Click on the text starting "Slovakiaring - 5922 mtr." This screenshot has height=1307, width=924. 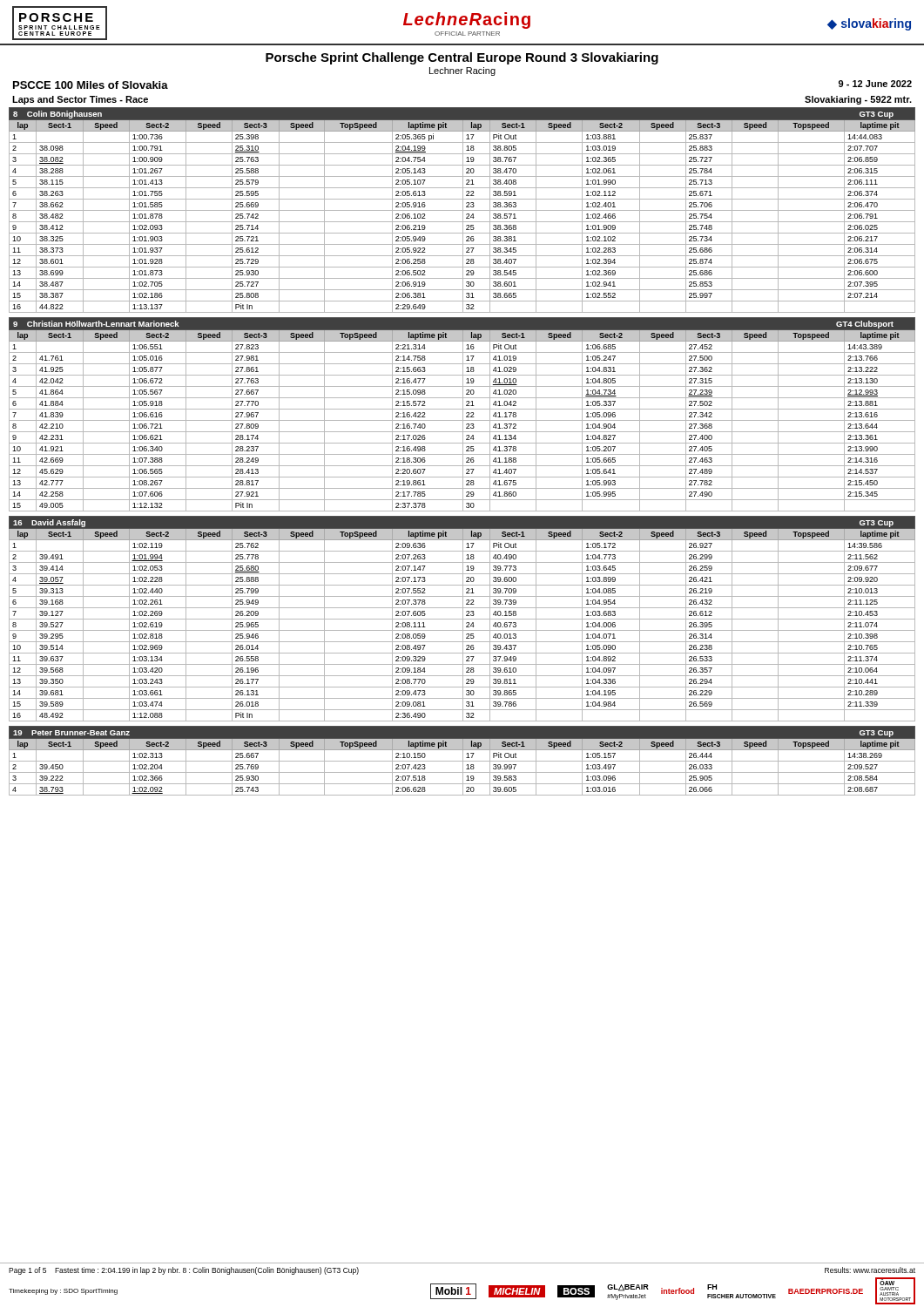(x=858, y=99)
